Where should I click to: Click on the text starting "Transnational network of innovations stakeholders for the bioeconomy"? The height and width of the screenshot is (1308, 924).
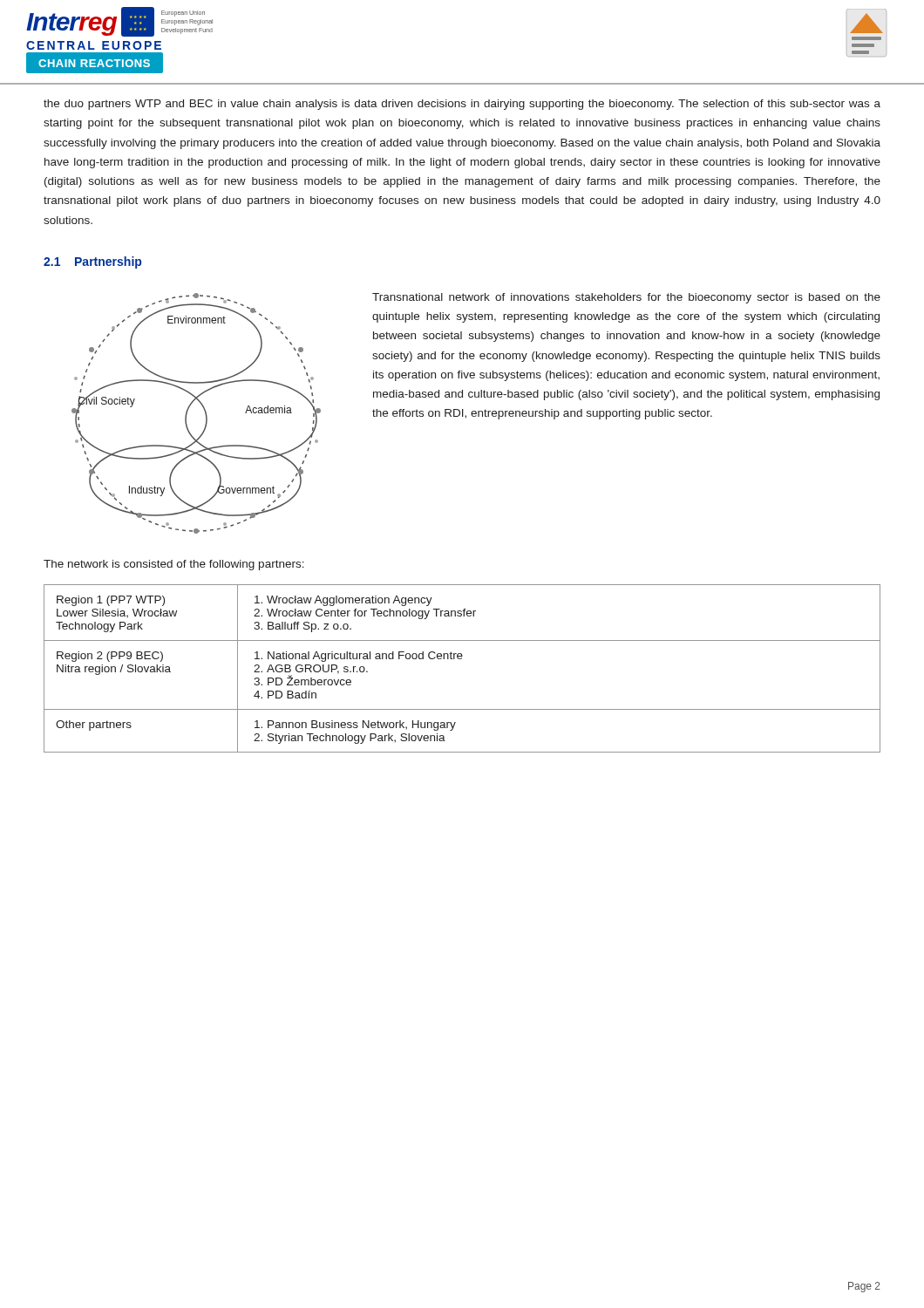coord(626,355)
